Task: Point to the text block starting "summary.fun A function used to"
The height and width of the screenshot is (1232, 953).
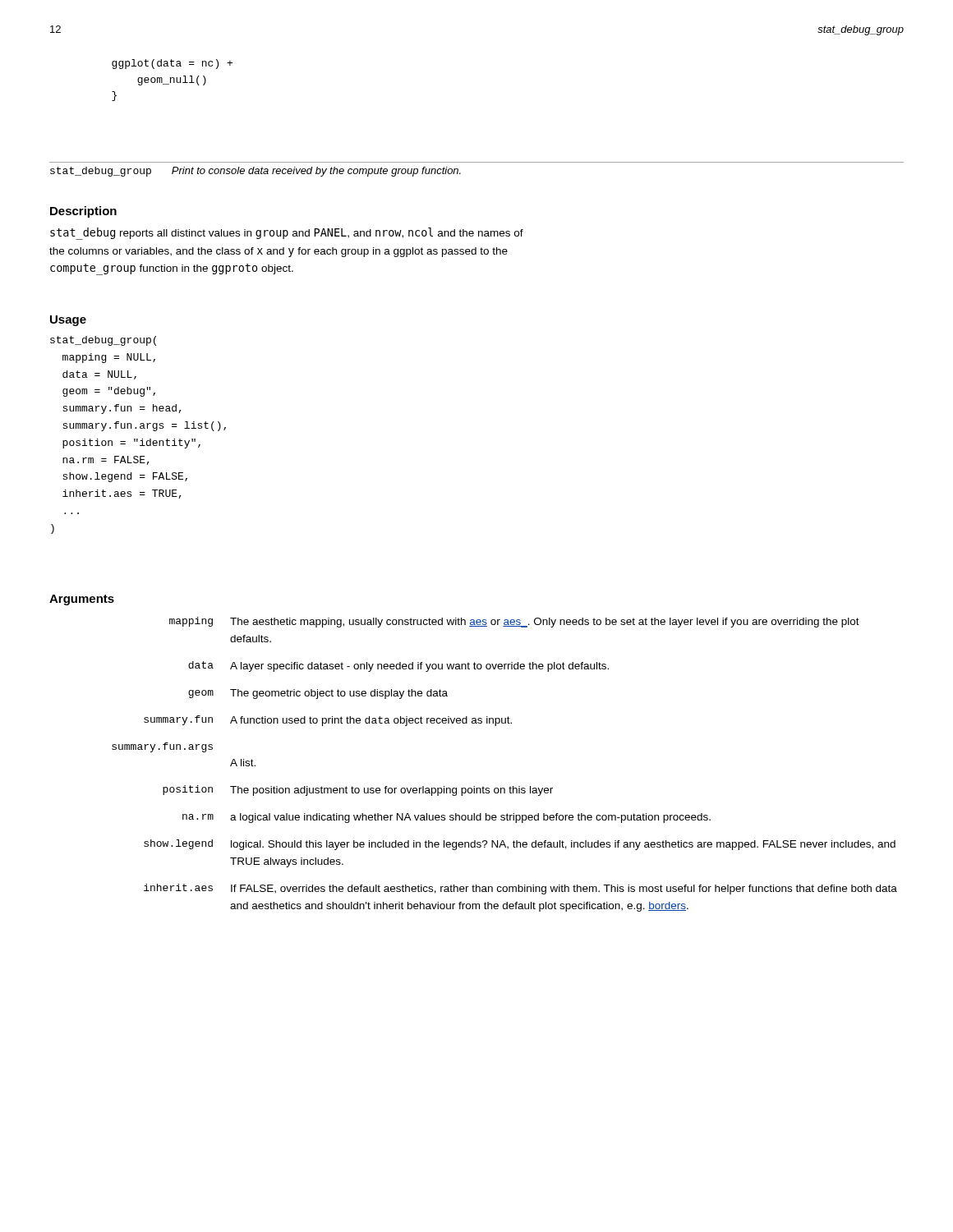Action: (x=476, y=721)
